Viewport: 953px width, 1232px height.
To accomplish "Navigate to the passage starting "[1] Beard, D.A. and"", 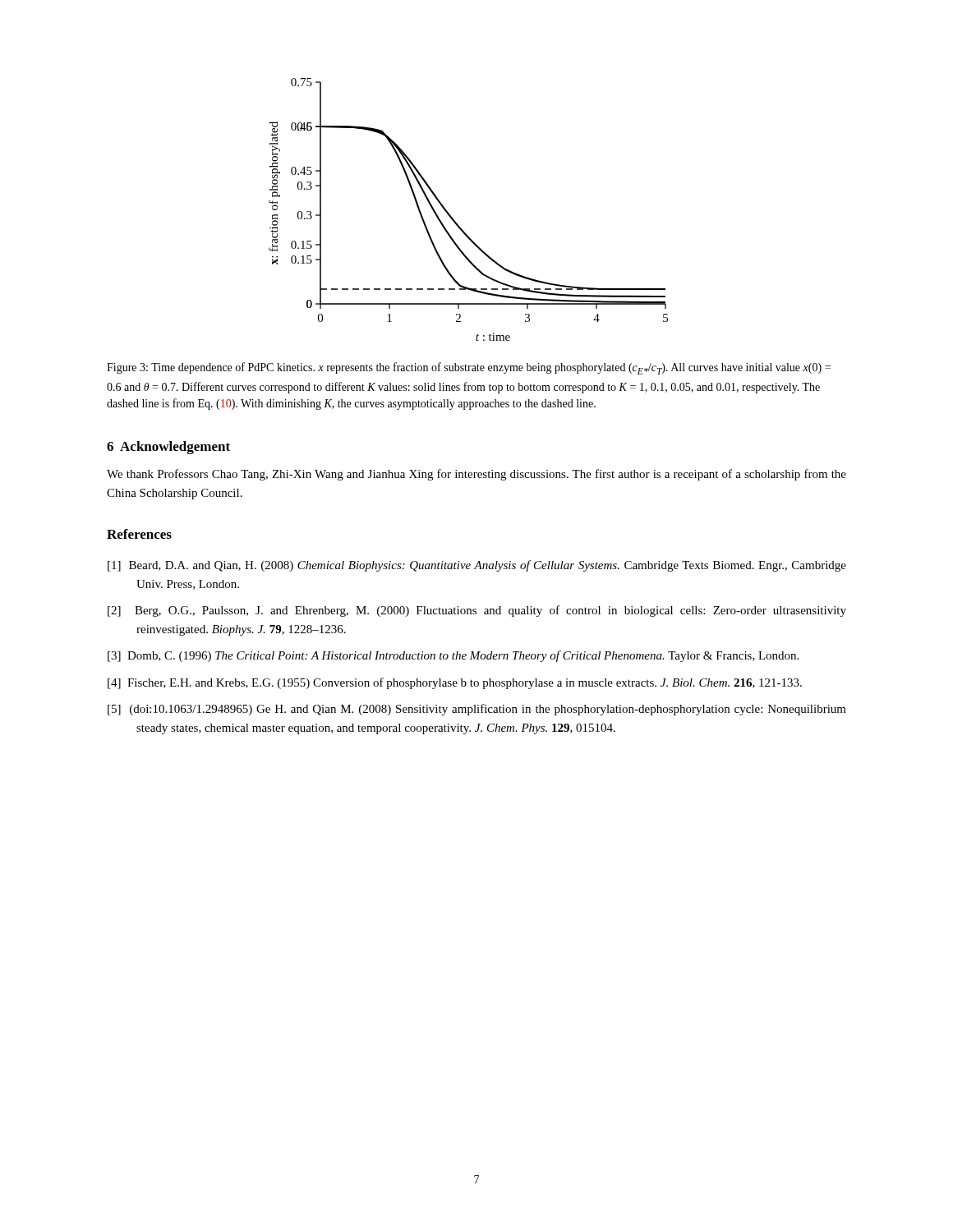I will tap(476, 575).
